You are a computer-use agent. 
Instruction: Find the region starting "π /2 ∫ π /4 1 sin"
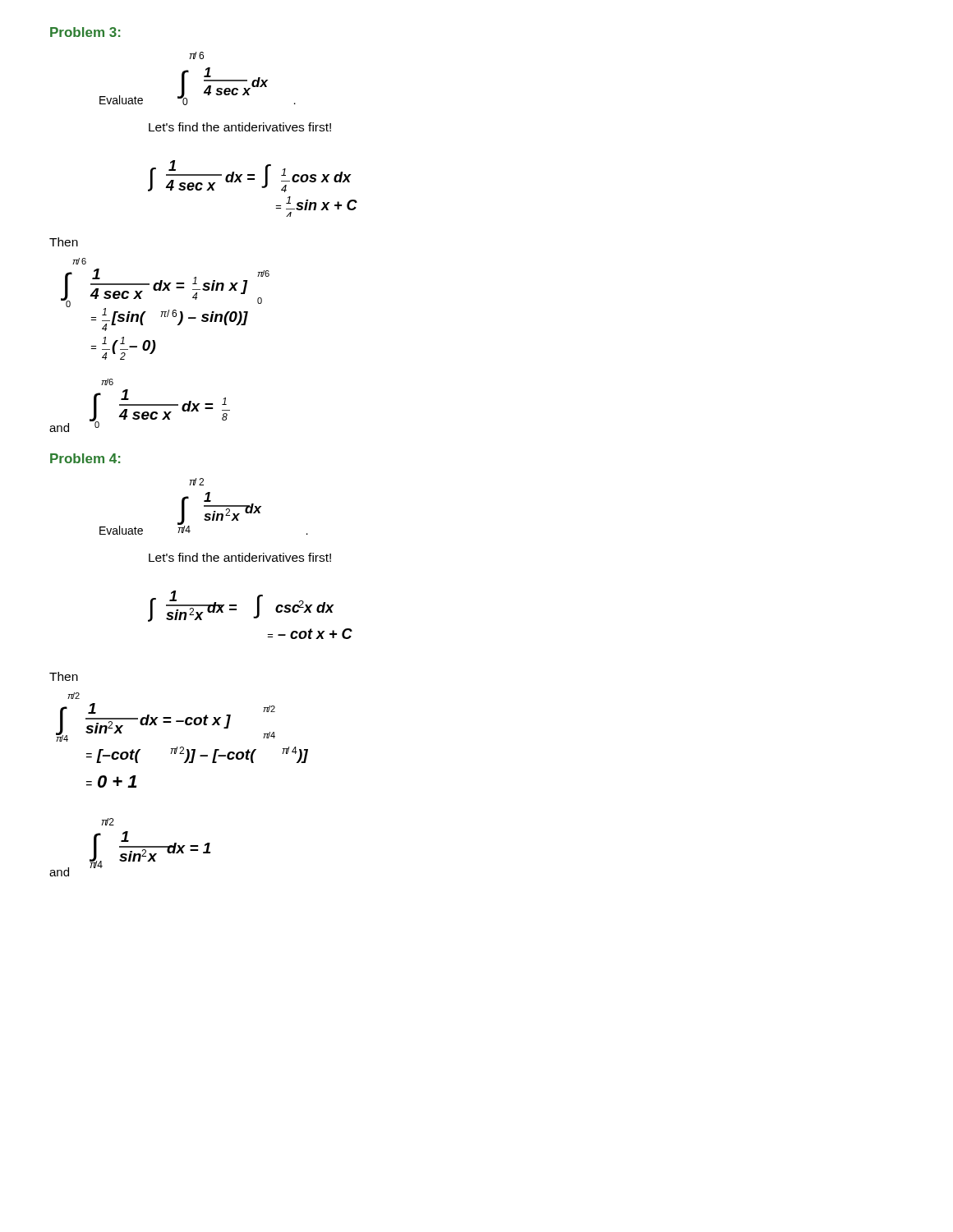(x=263, y=748)
